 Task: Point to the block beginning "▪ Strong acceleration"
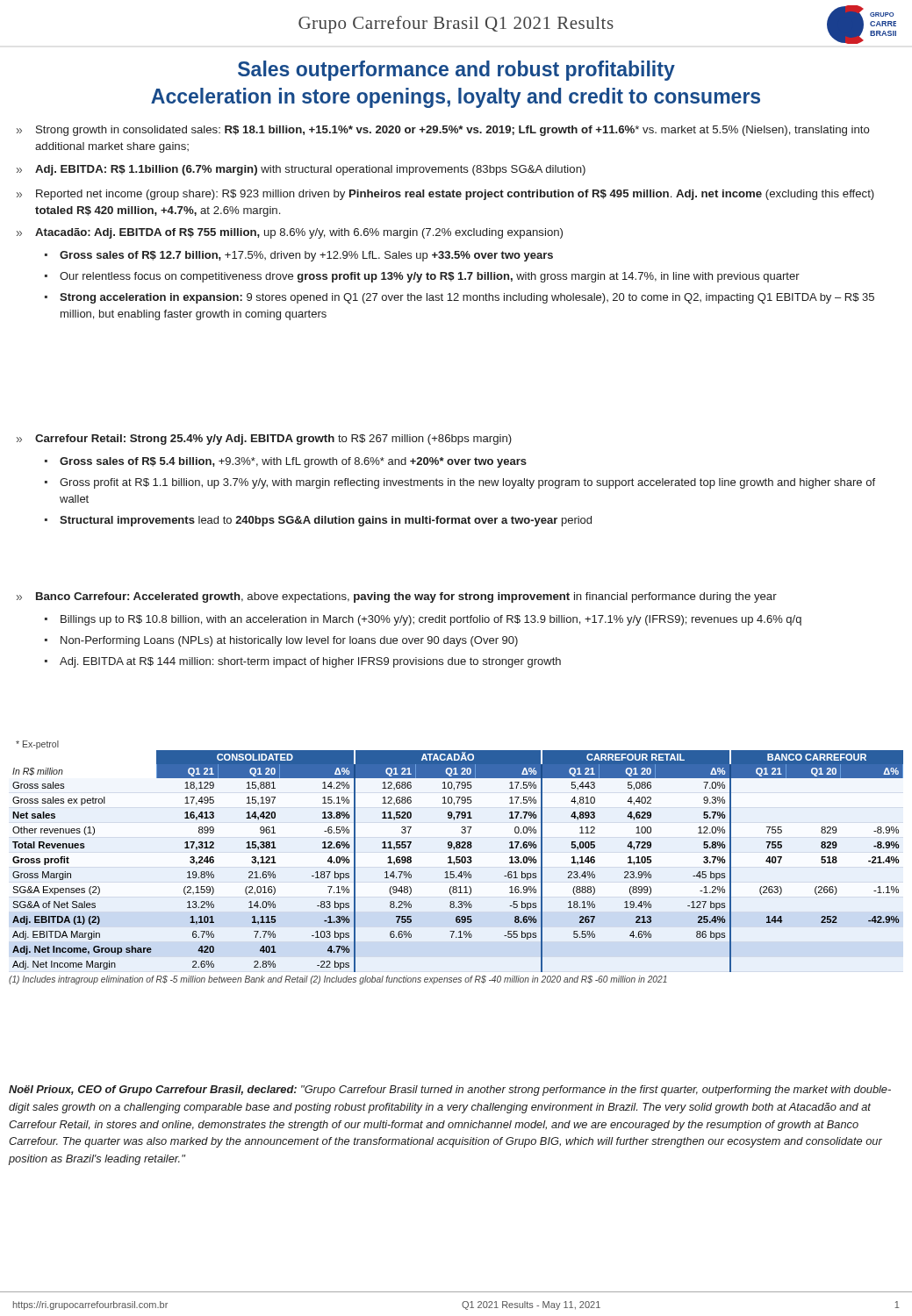(x=469, y=306)
